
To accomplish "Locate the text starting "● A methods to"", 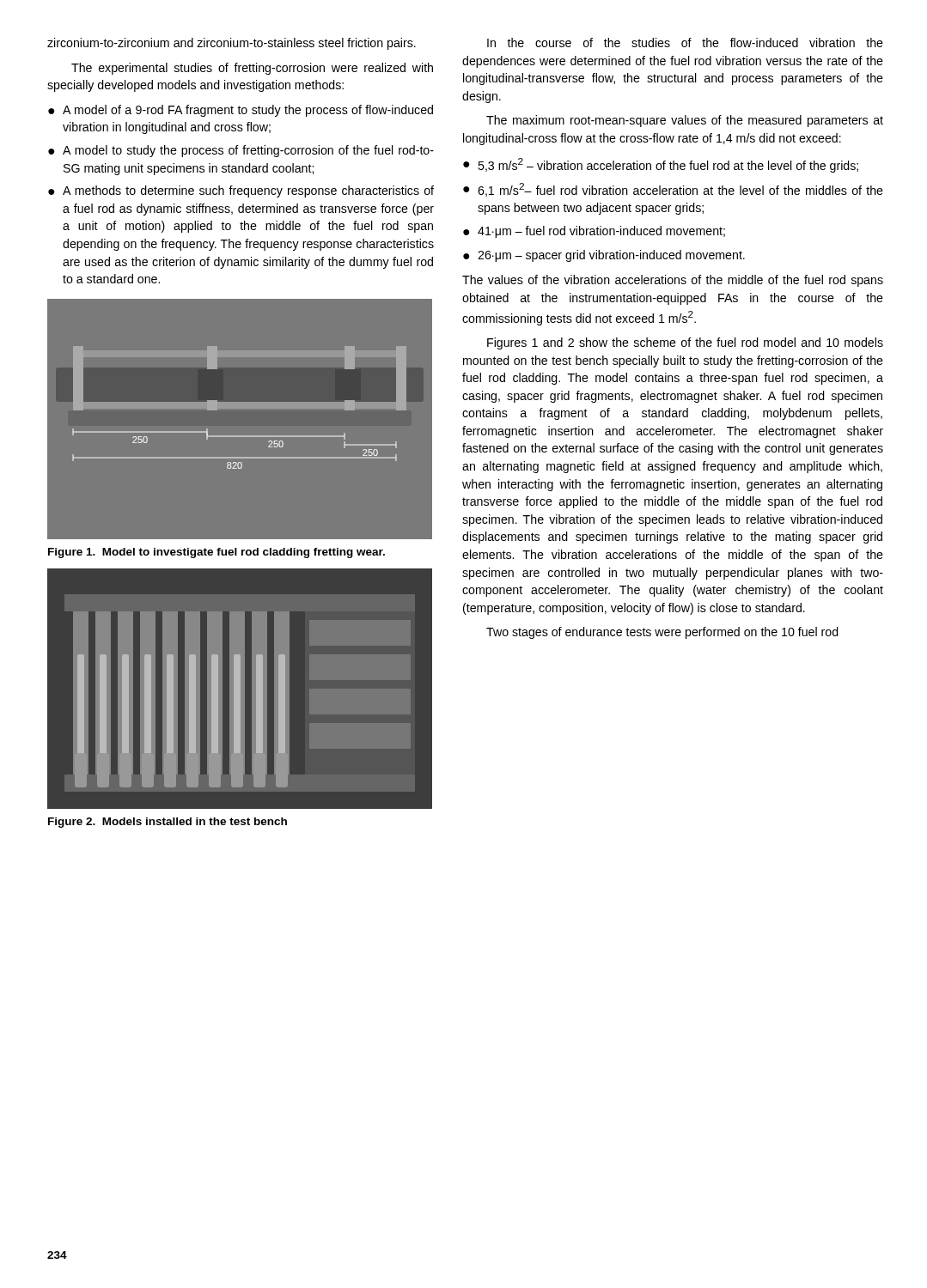I will 241,235.
